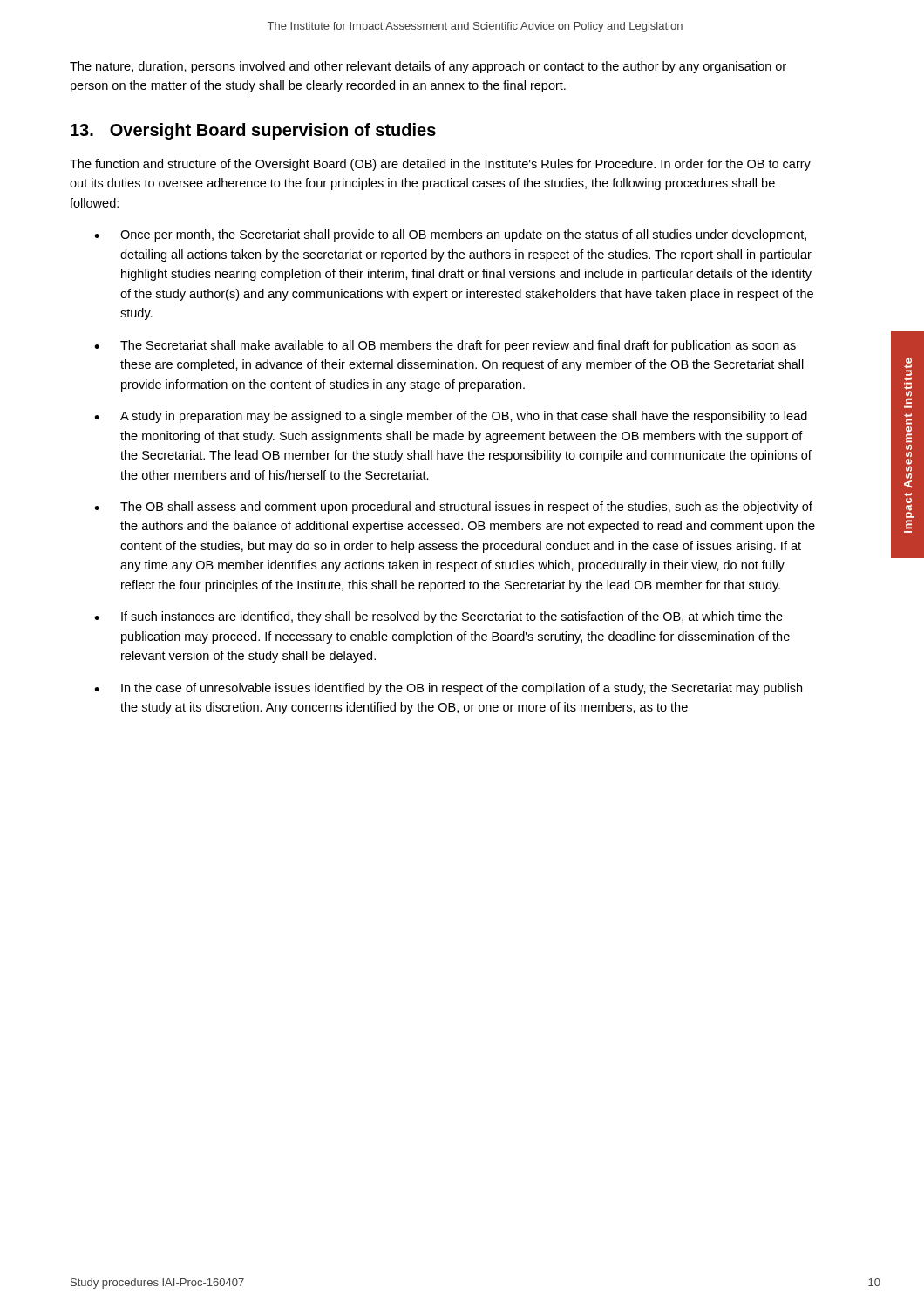Viewport: 924px width, 1308px height.
Task: Navigate to the text block starting "13. Oversight Board supervision of"
Action: click(x=253, y=130)
